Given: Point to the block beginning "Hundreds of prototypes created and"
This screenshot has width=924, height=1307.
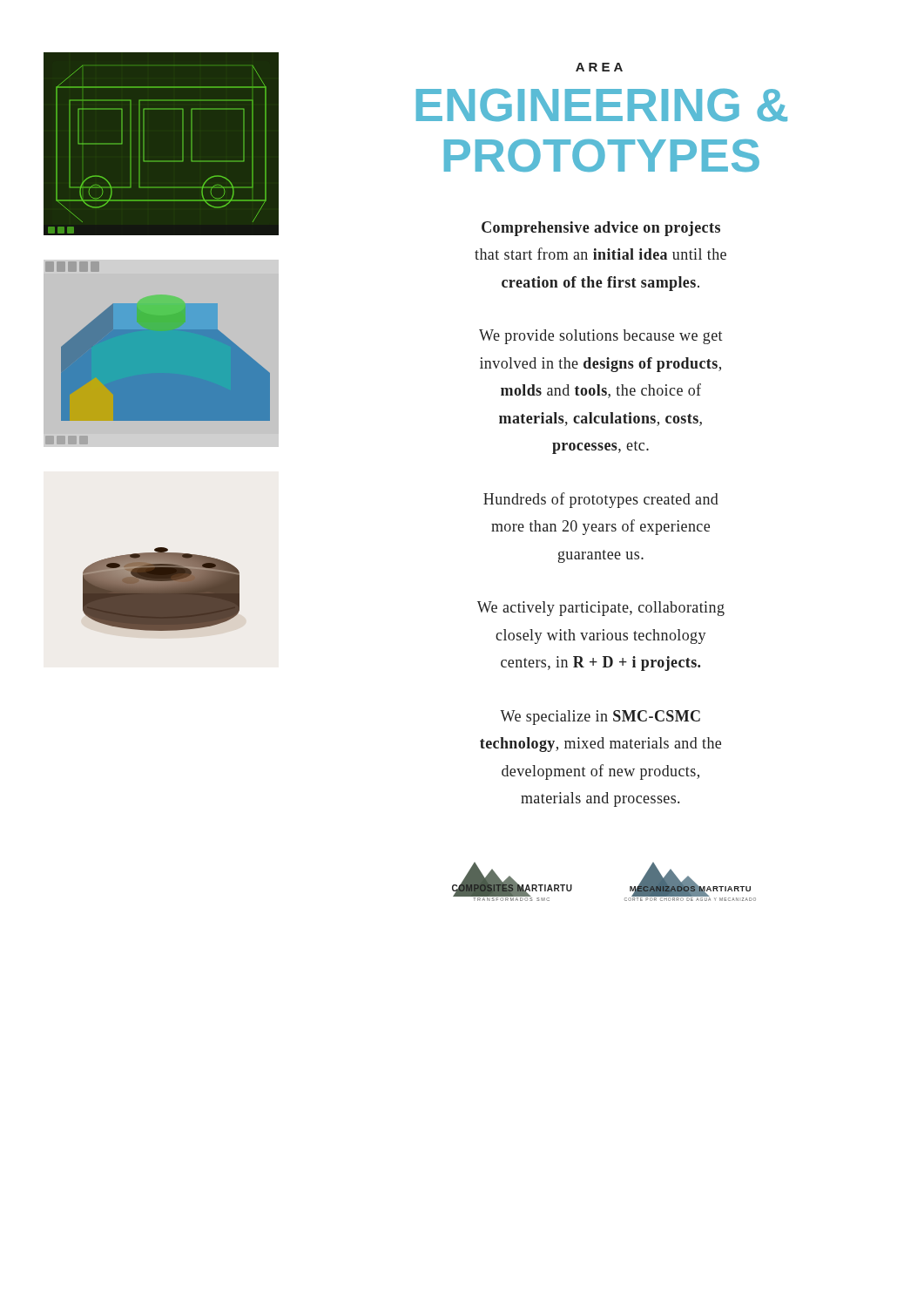Looking at the screenshot, I should pos(601,526).
